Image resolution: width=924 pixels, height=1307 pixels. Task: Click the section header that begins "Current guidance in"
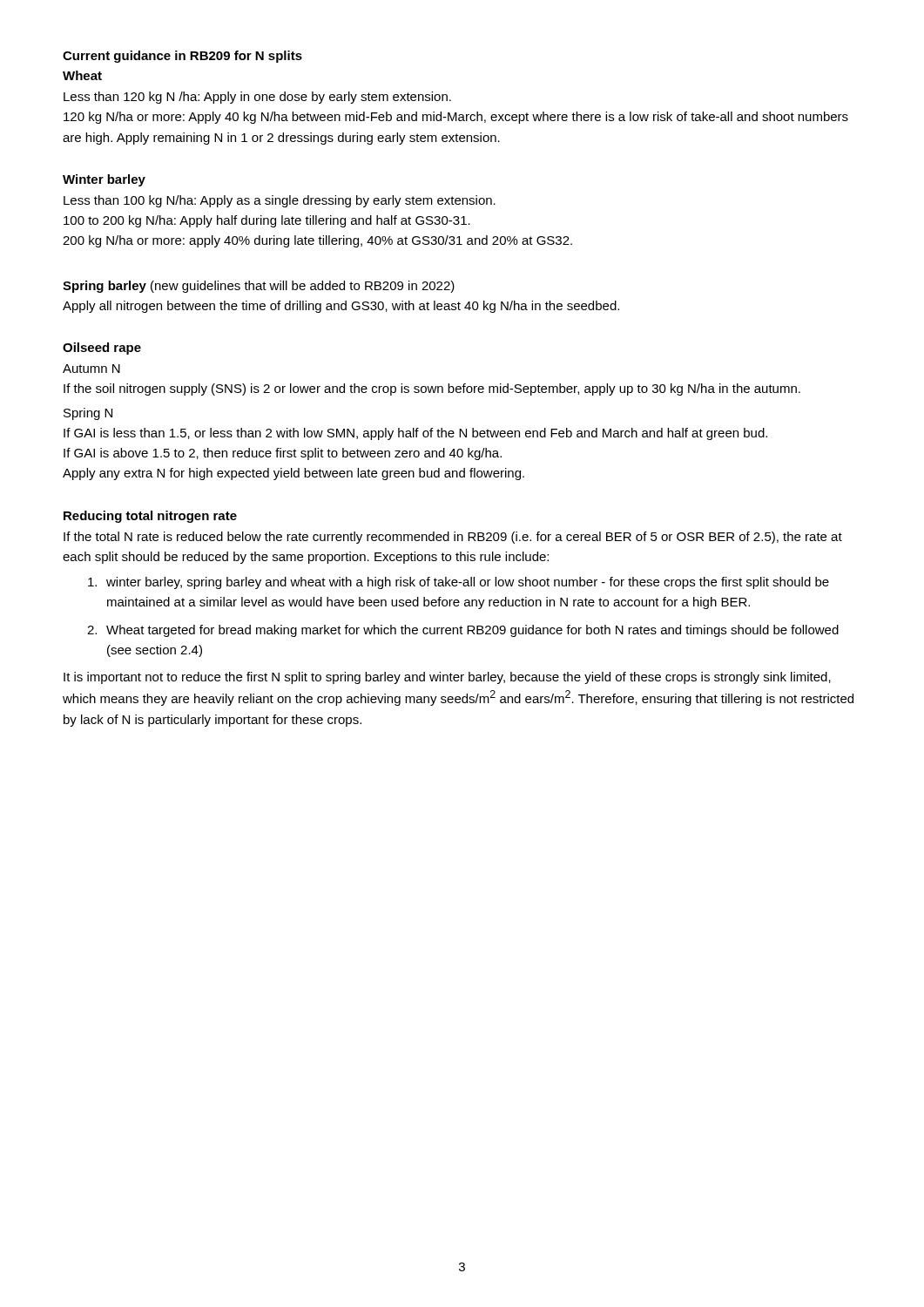click(182, 55)
